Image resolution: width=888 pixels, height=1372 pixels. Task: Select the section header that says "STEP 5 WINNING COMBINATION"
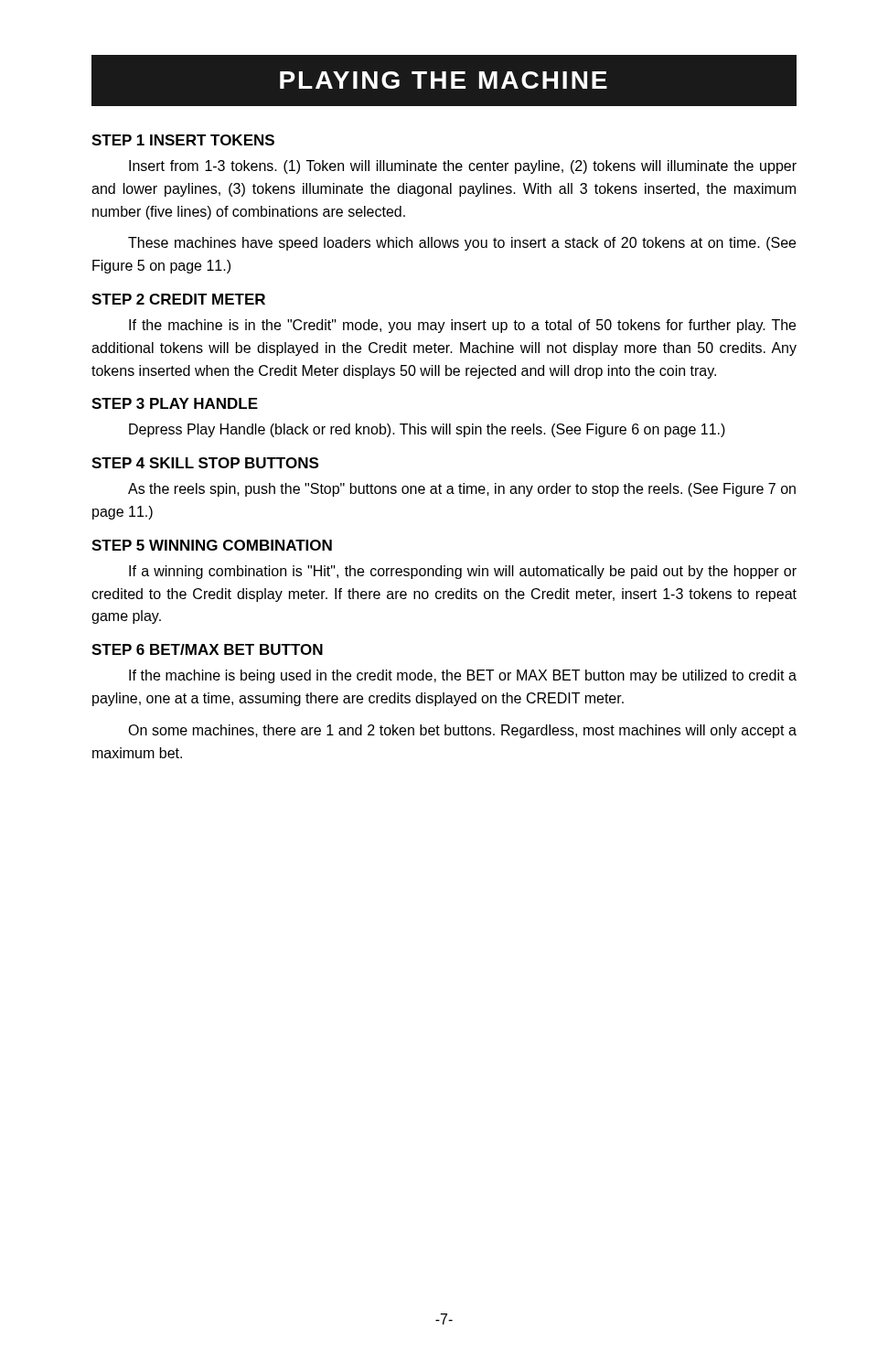coord(212,545)
